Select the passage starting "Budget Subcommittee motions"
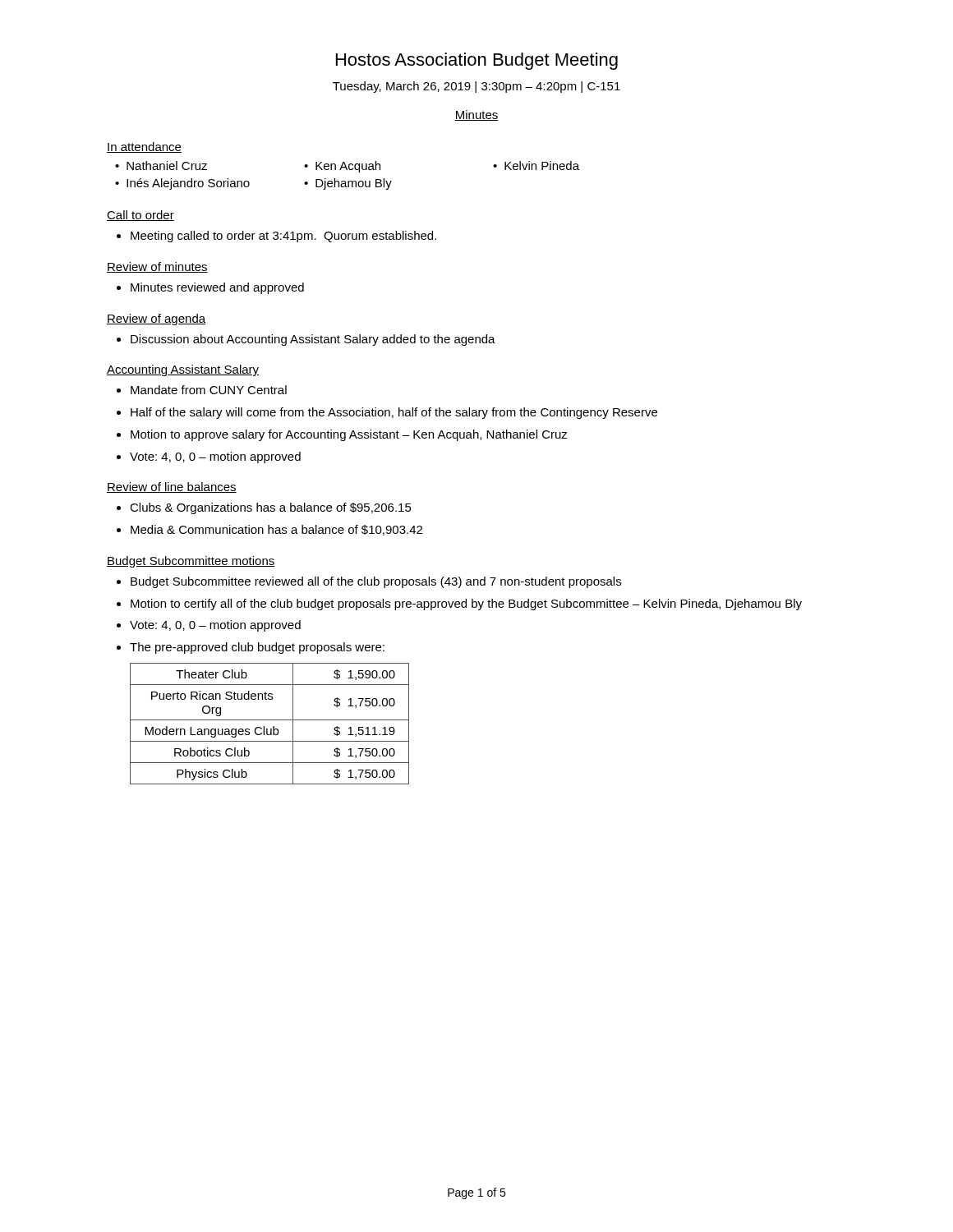The image size is (953, 1232). 191,560
